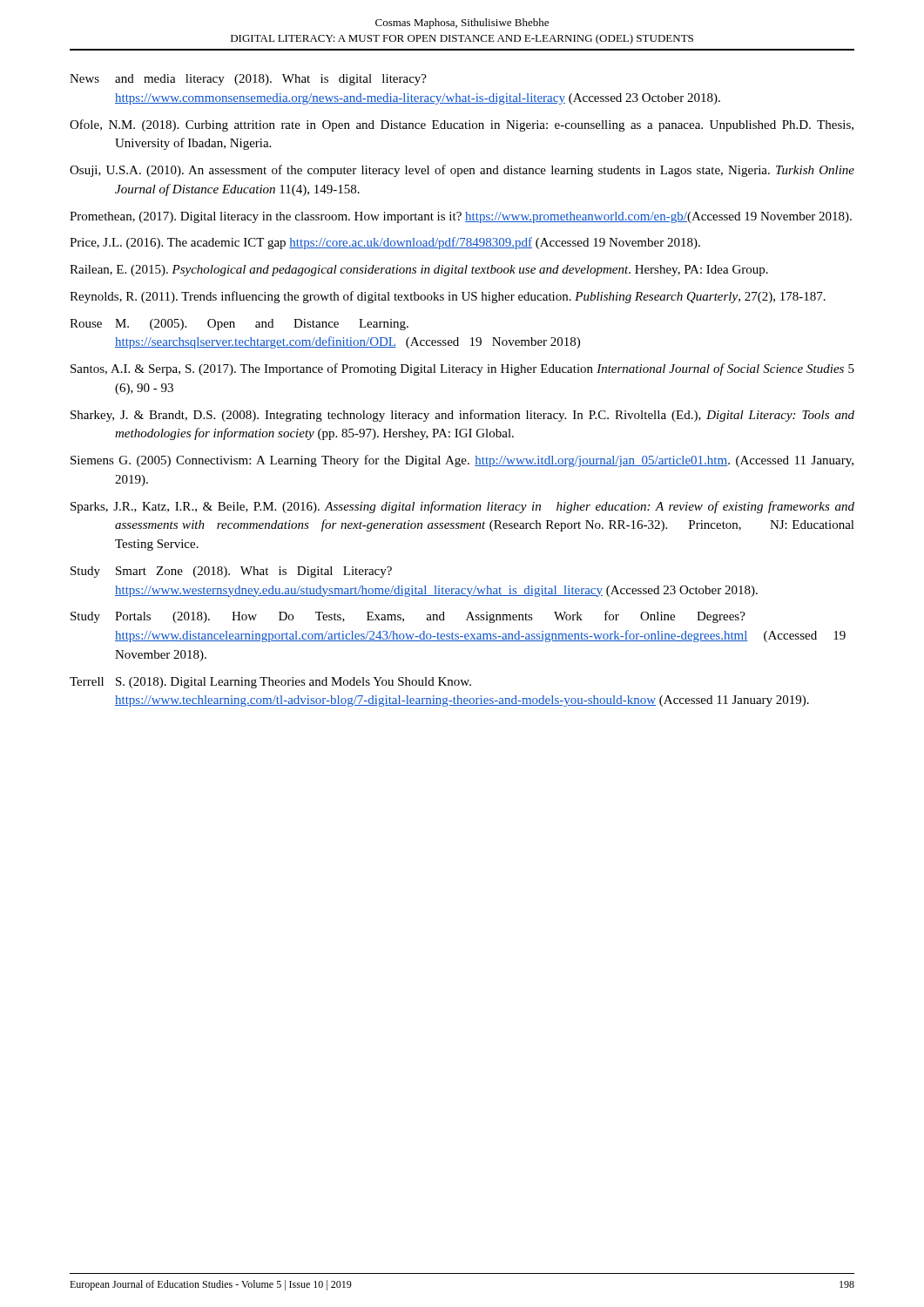The image size is (924, 1307).
Task: Point to the element starting "Study Portals (2018). How Do Tests, Exams, and"
Action: pos(462,636)
